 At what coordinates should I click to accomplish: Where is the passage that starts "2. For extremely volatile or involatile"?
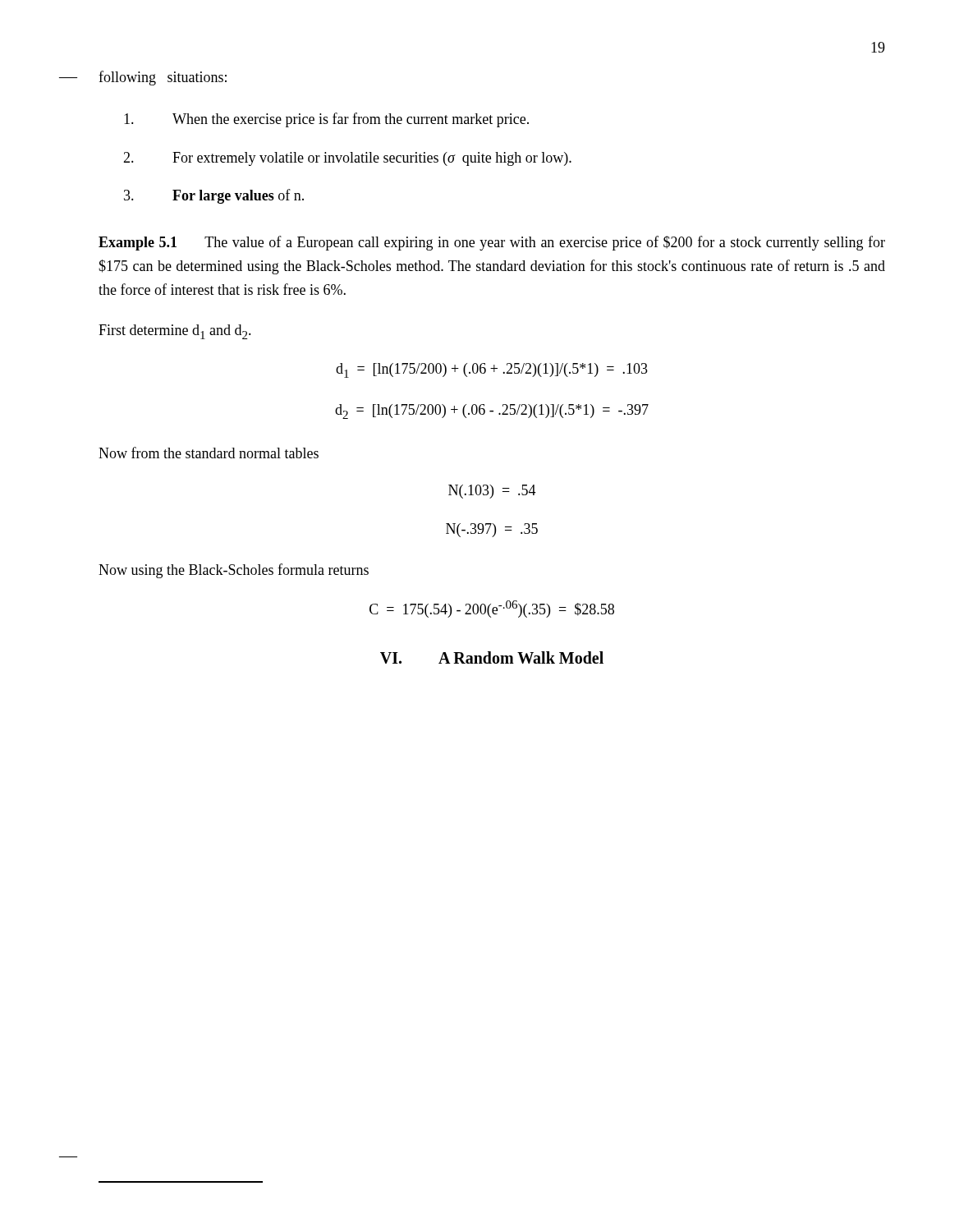pos(492,158)
